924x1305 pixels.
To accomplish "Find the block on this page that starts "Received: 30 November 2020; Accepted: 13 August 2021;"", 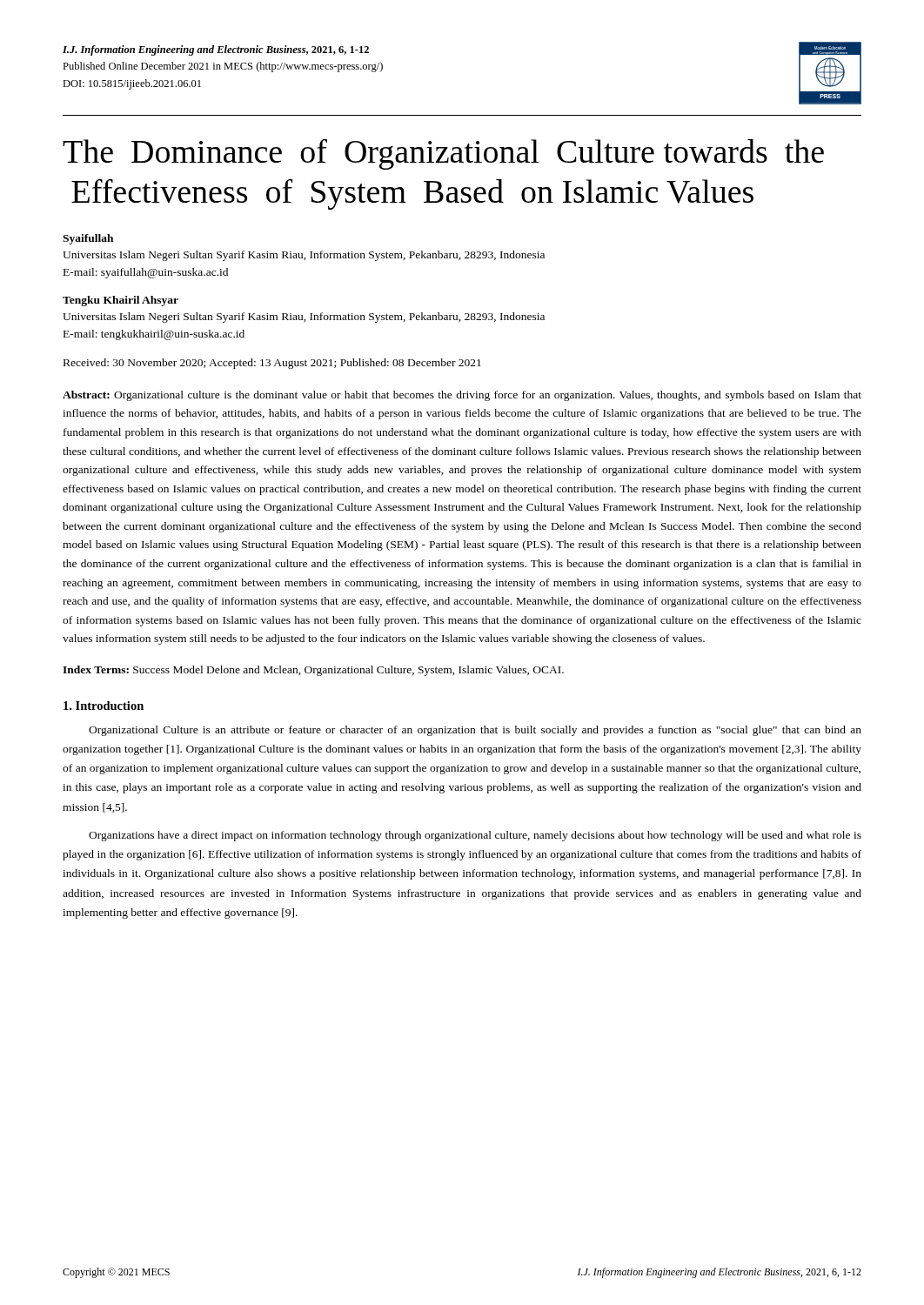I will pyautogui.click(x=272, y=362).
